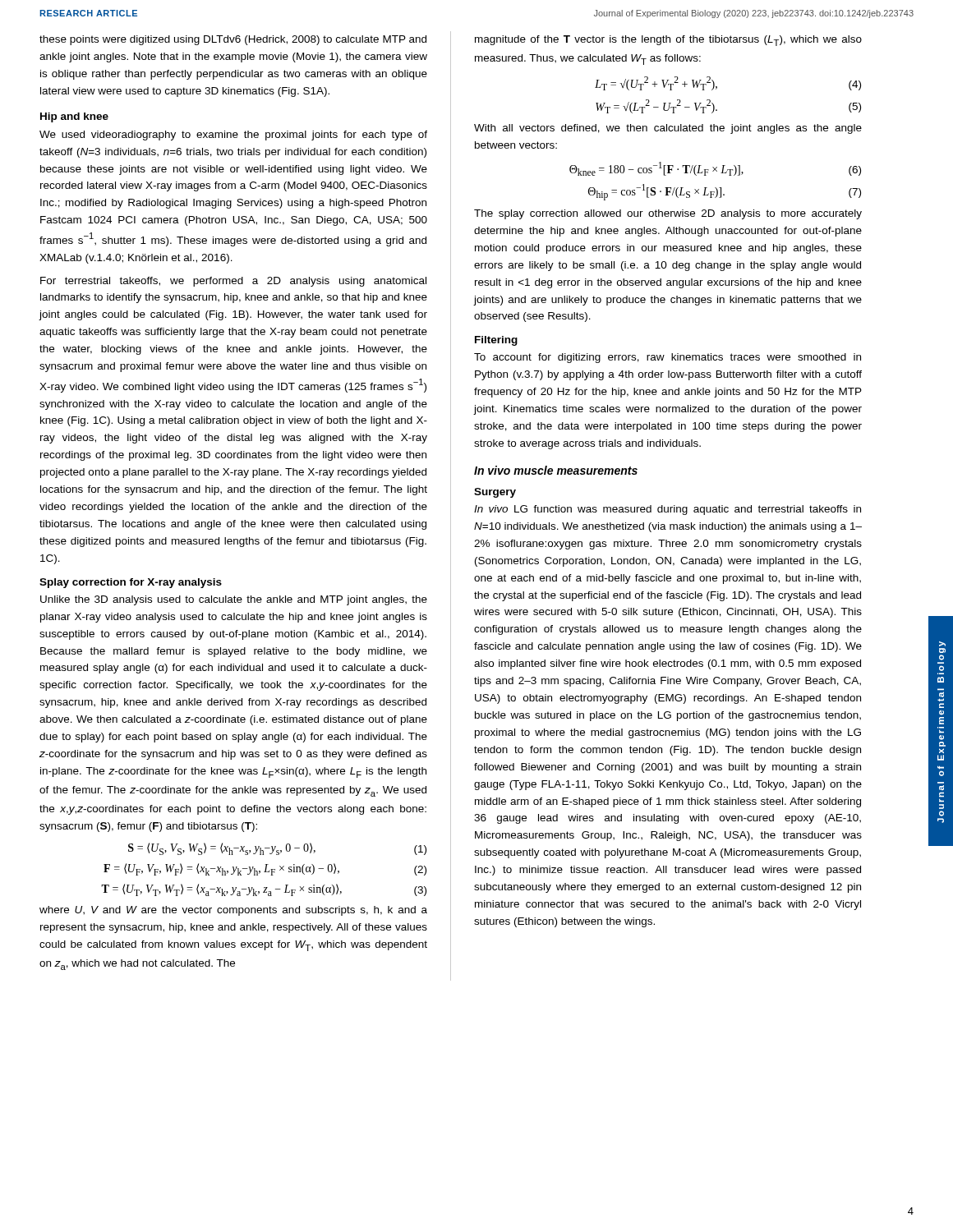Click on the text starting "The splay correction allowed our otherwise"
The image size is (953, 1232).
tap(668, 265)
